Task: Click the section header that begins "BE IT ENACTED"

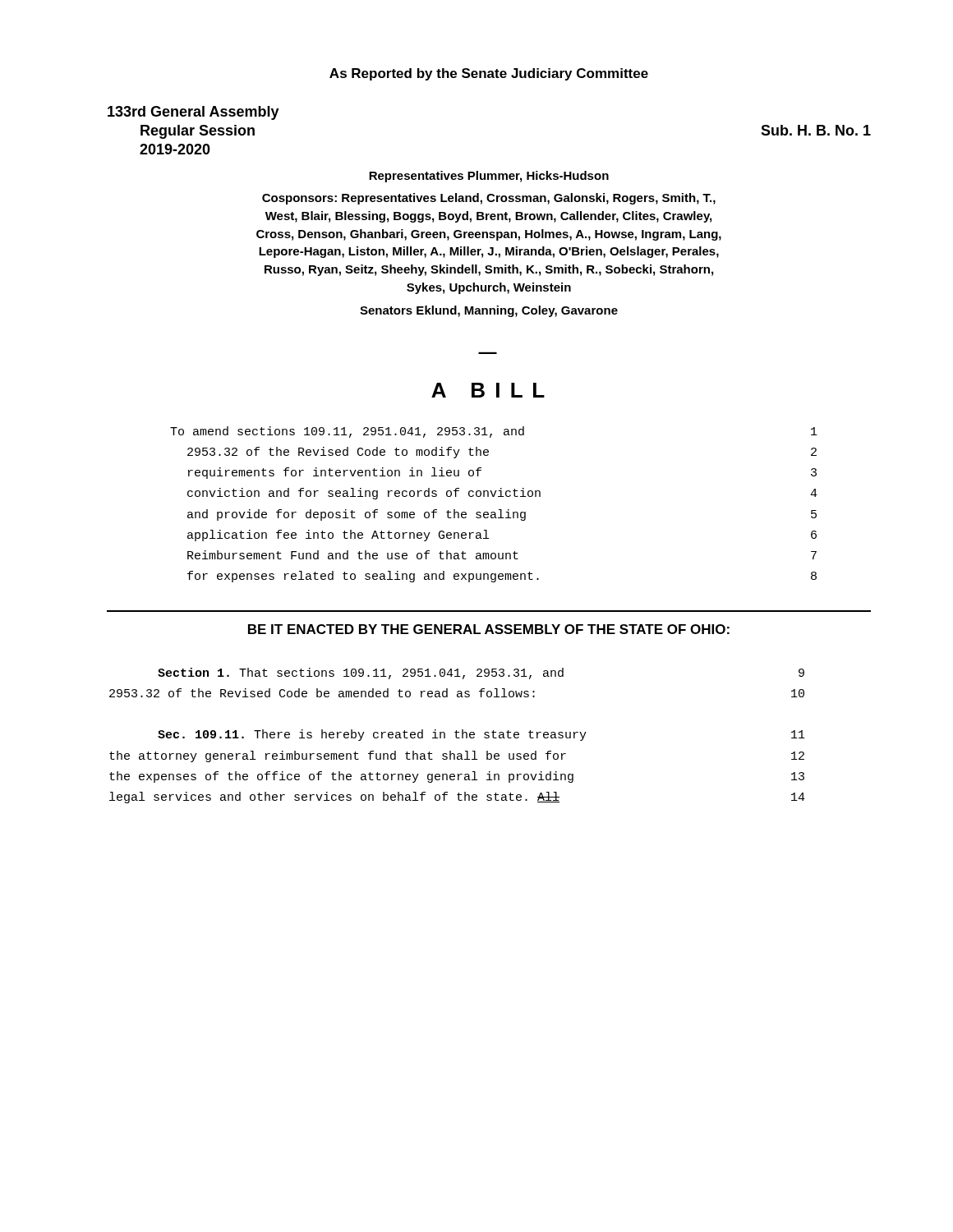Action: pos(489,629)
